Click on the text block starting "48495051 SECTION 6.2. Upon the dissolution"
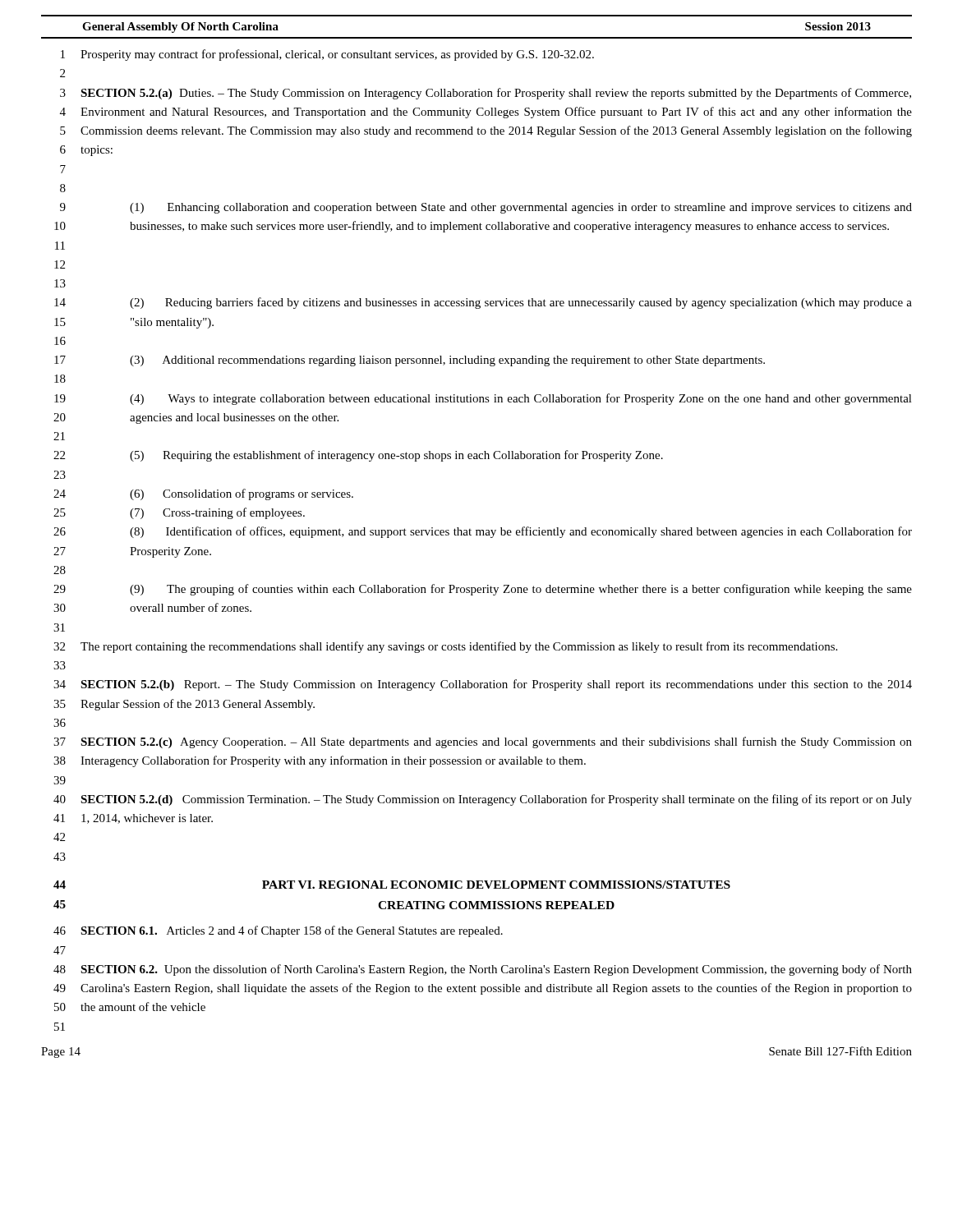Image resolution: width=953 pixels, height=1232 pixels. pos(476,998)
